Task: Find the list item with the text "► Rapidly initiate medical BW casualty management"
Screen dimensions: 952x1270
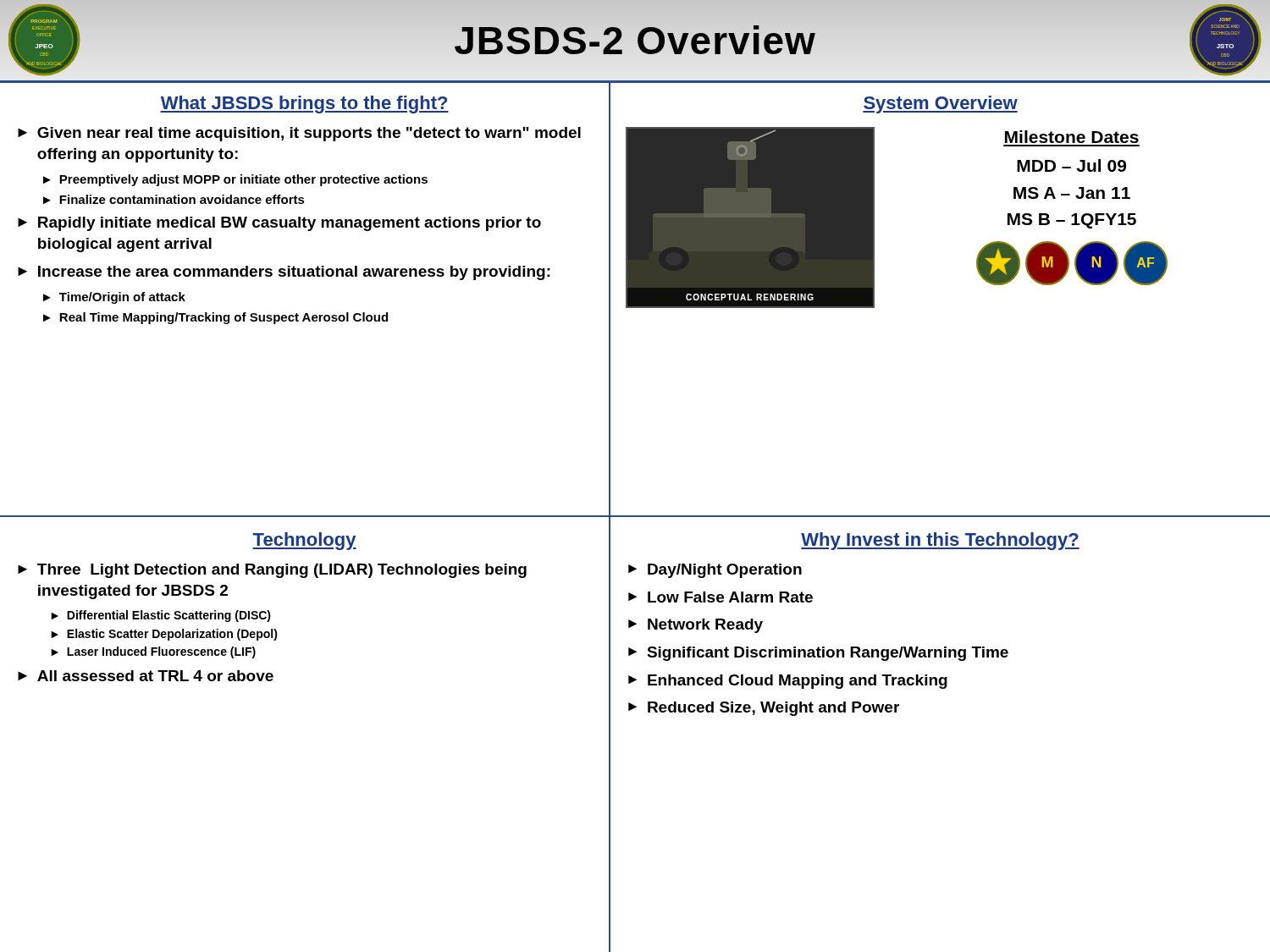Action: click(x=304, y=234)
